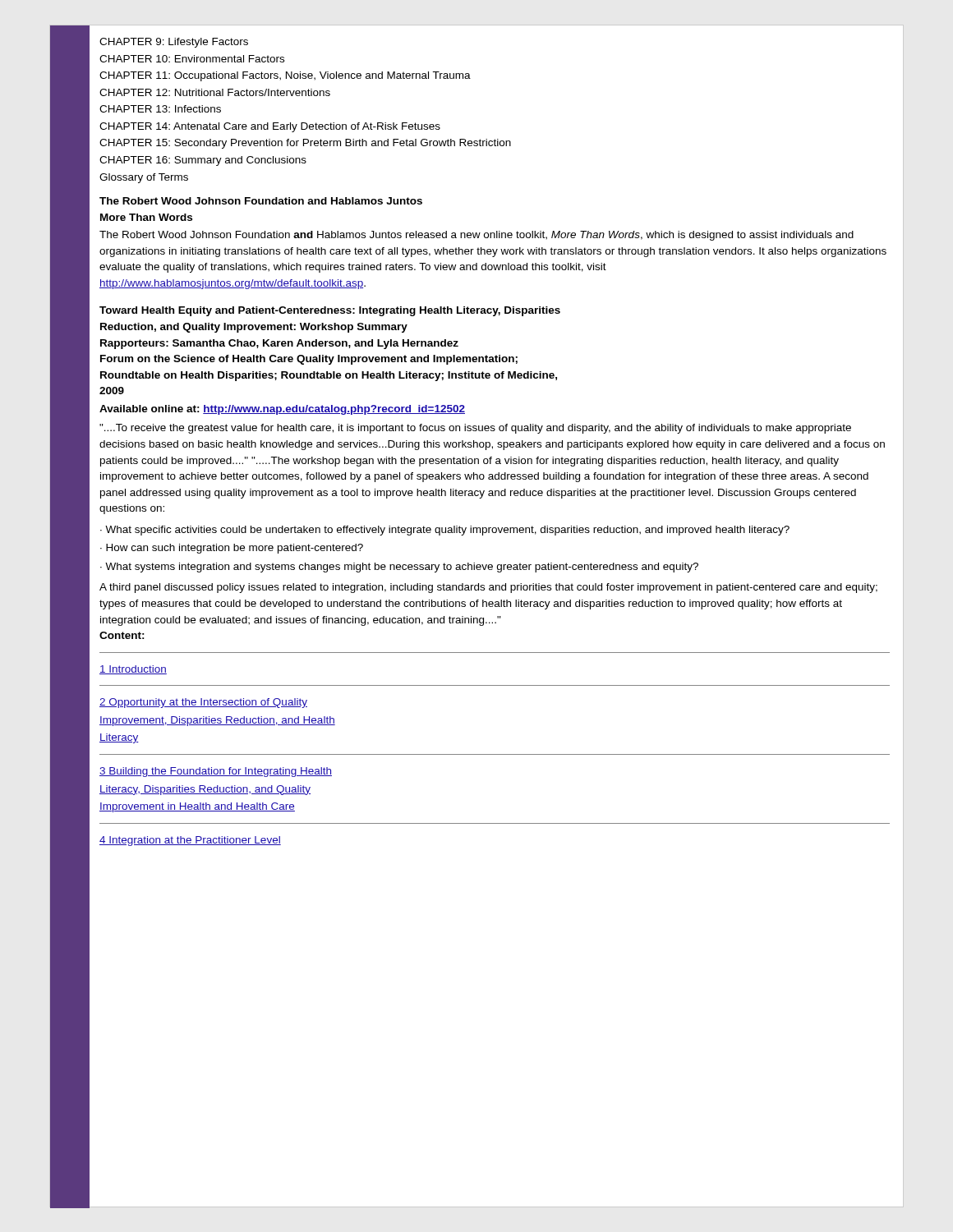Image resolution: width=953 pixels, height=1232 pixels.
Task: Where does it say "1 Introduction"?
Action: (x=133, y=670)
